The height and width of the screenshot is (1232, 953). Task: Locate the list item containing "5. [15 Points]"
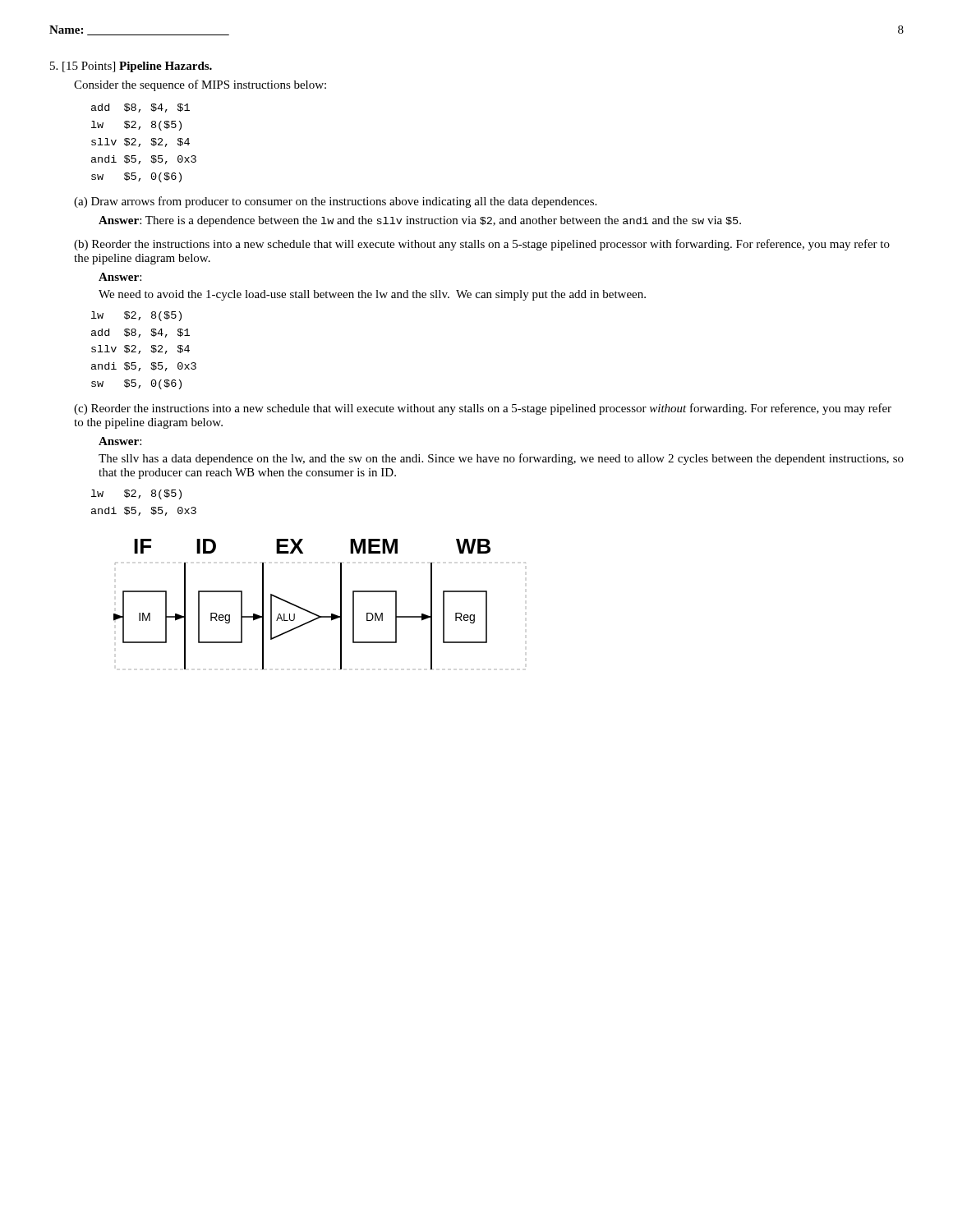pyautogui.click(x=131, y=66)
